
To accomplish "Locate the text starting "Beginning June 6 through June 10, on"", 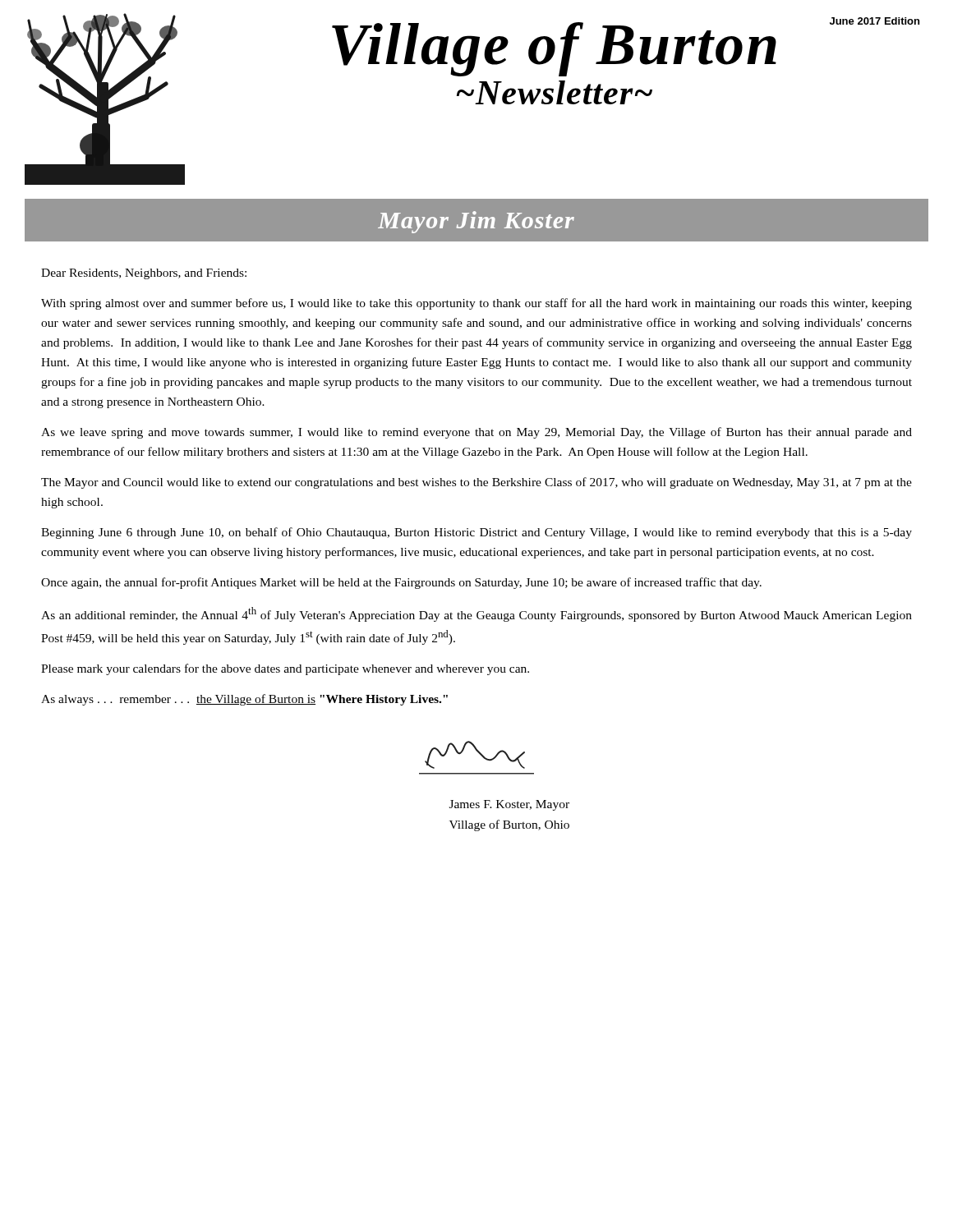I will (x=476, y=542).
